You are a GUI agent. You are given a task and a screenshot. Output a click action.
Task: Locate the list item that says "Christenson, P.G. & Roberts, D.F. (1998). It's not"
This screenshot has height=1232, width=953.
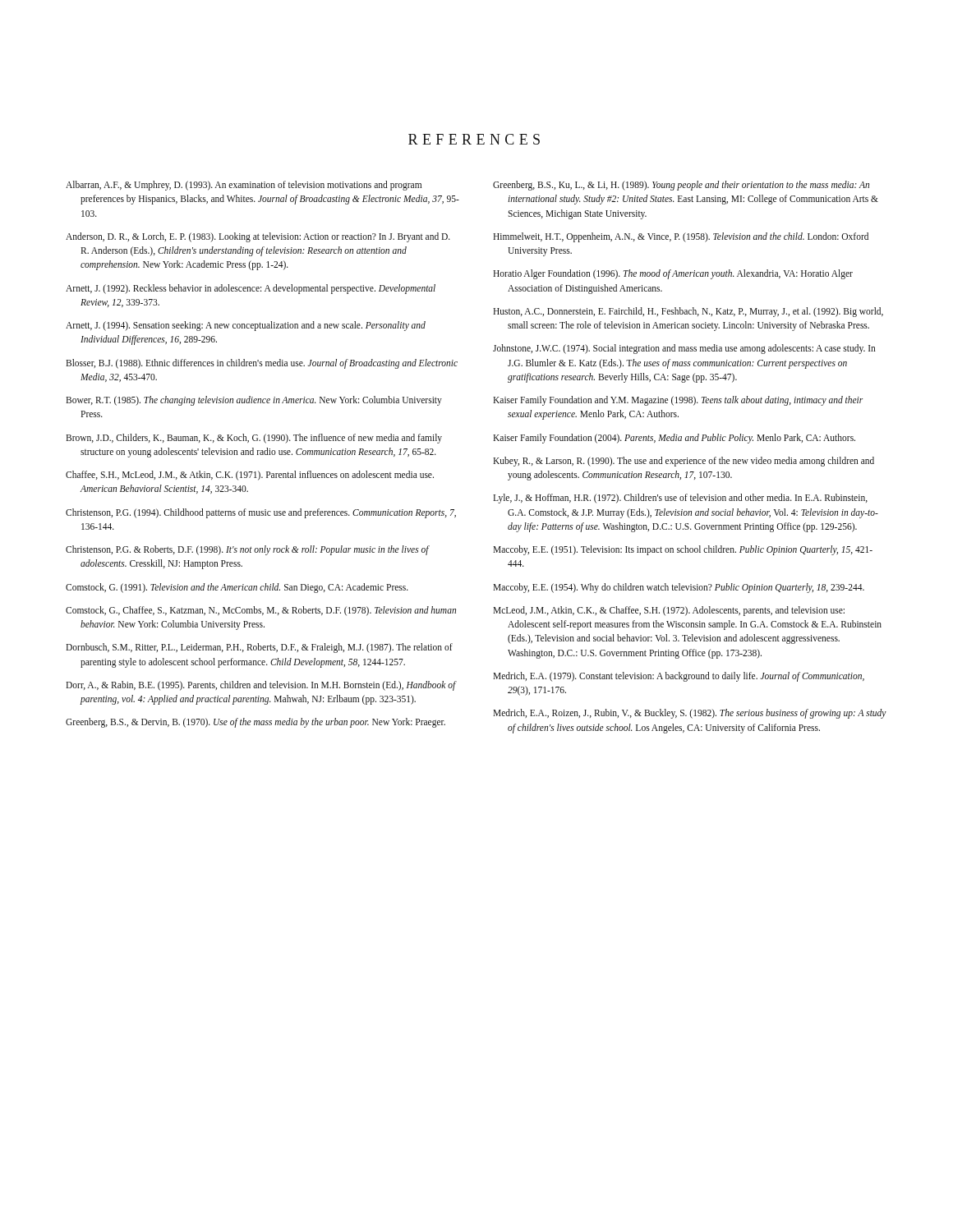pyautogui.click(x=247, y=557)
